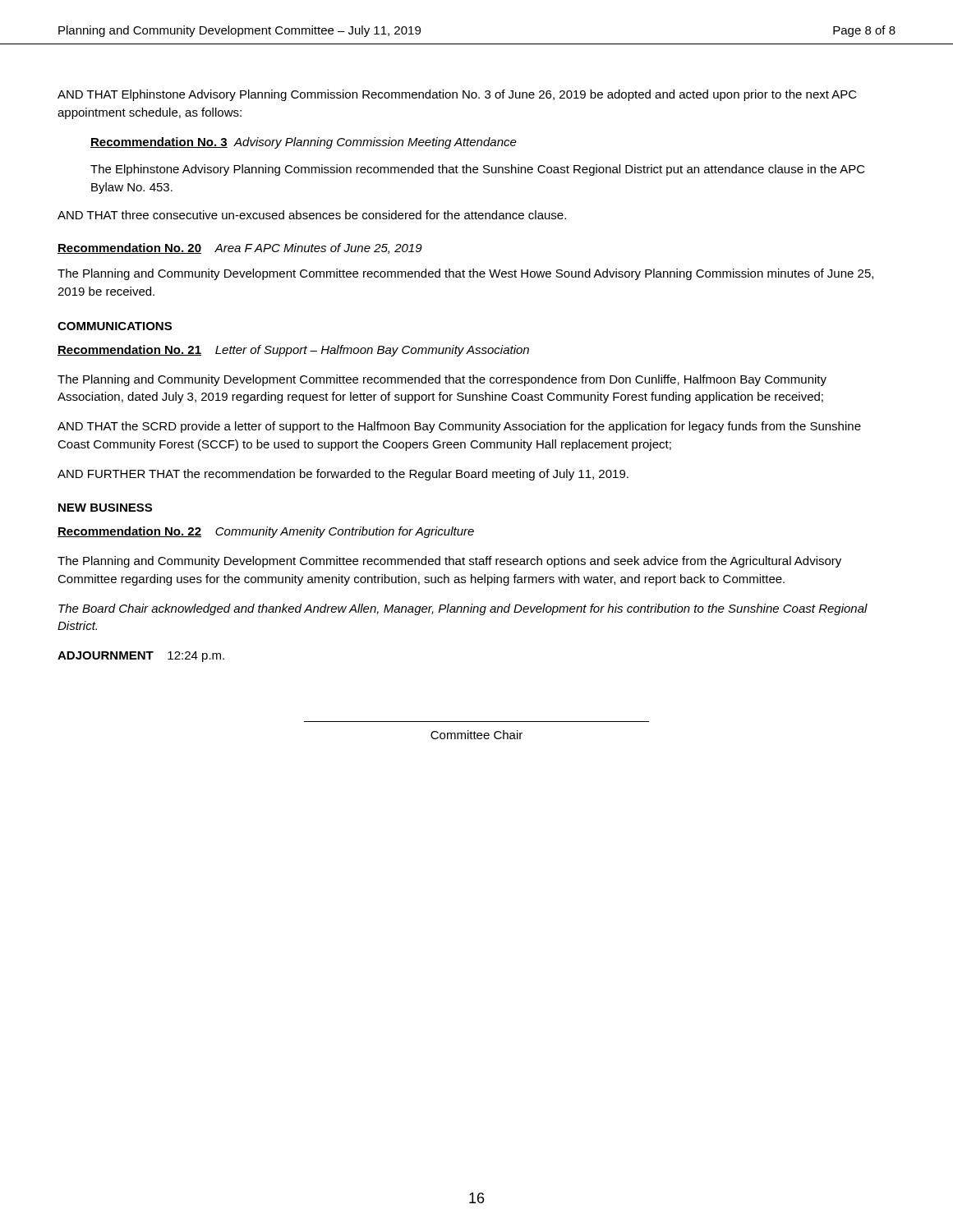The height and width of the screenshot is (1232, 953).
Task: Click the section header that begins "Recommendation No. 22 Community Amenity Contribution"
Action: (266, 531)
